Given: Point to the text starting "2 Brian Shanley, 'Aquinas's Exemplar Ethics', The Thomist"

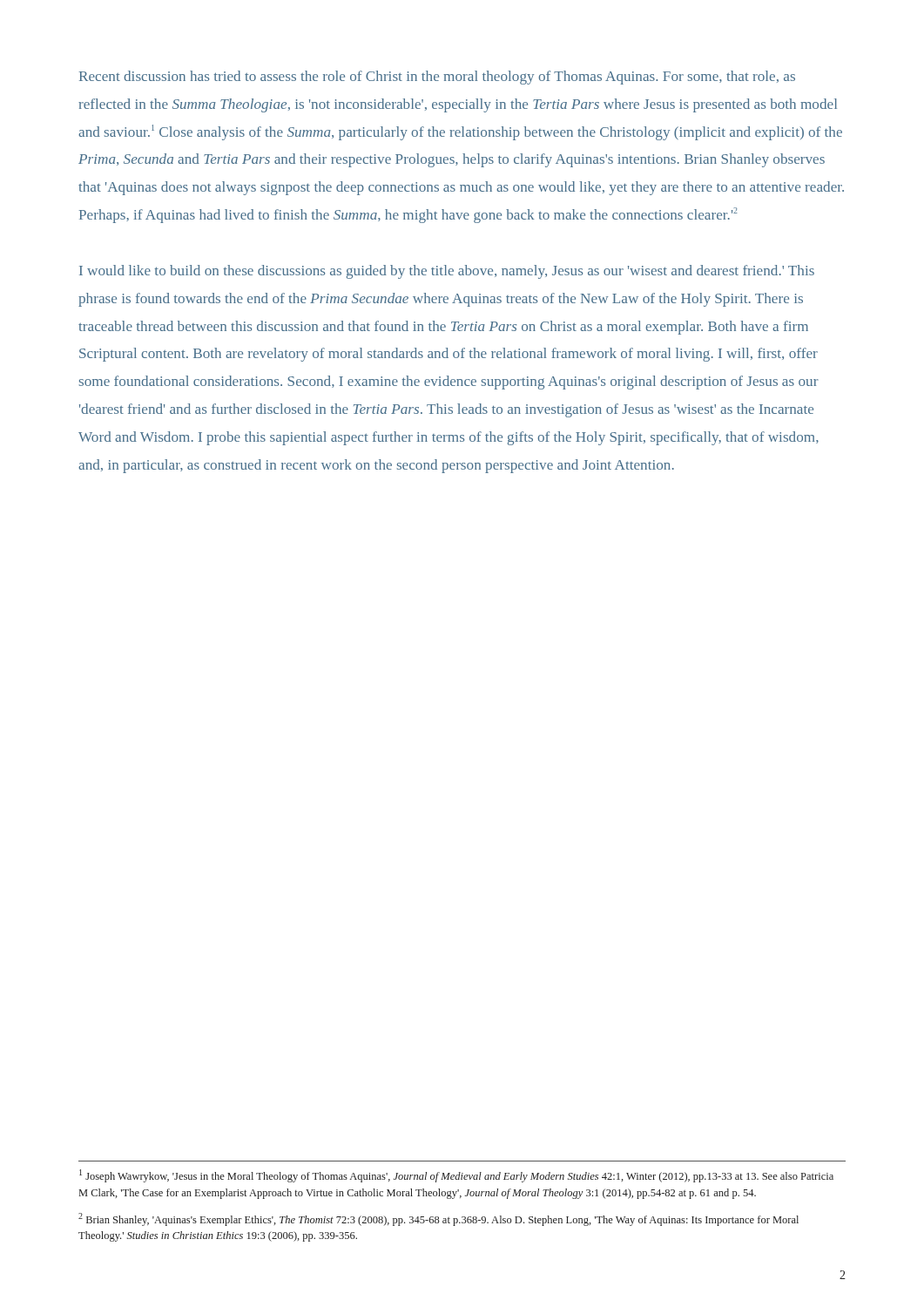Looking at the screenshot, I should click(x=439, y=1227).
